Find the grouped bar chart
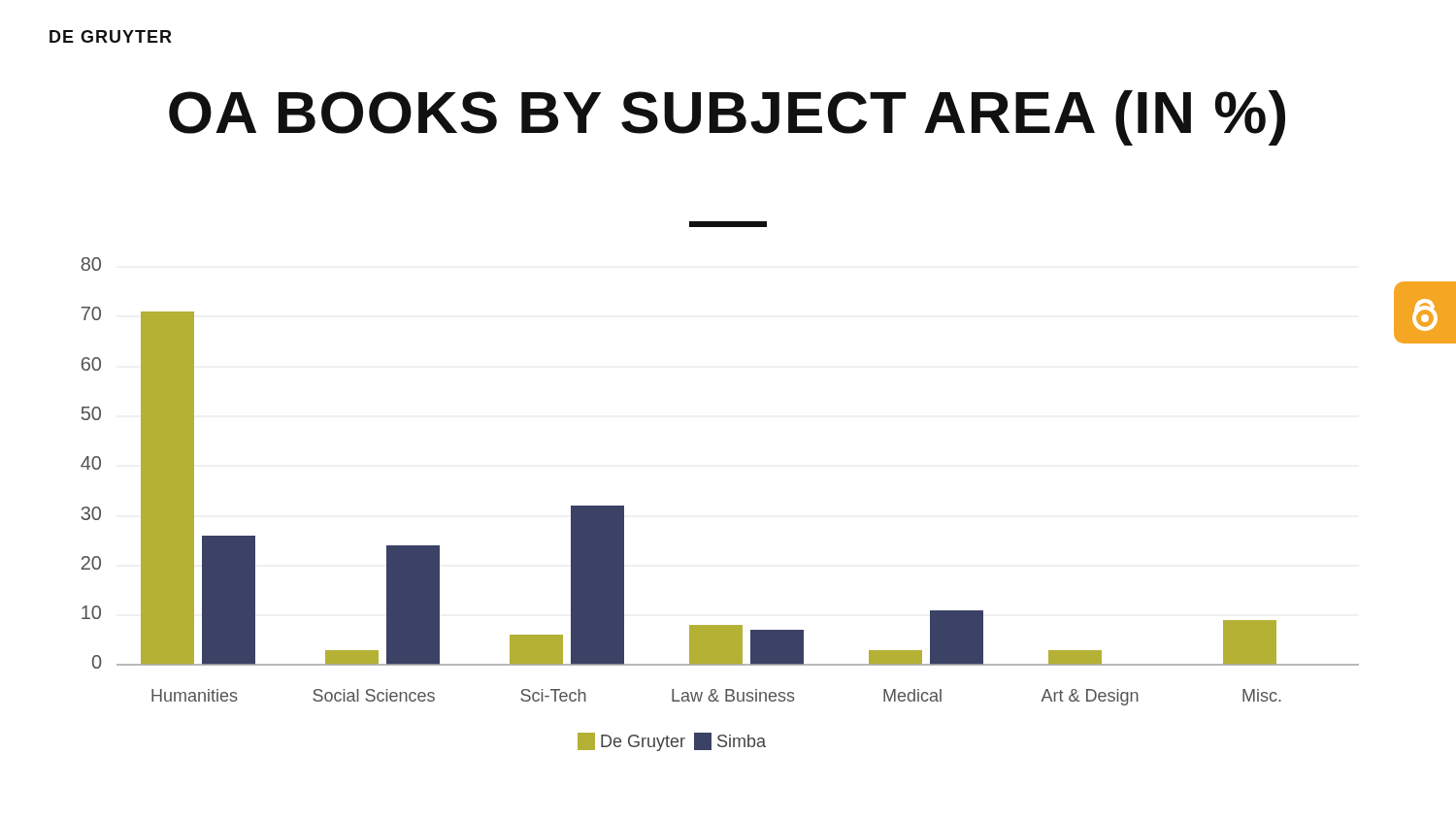 coord(713,505)
